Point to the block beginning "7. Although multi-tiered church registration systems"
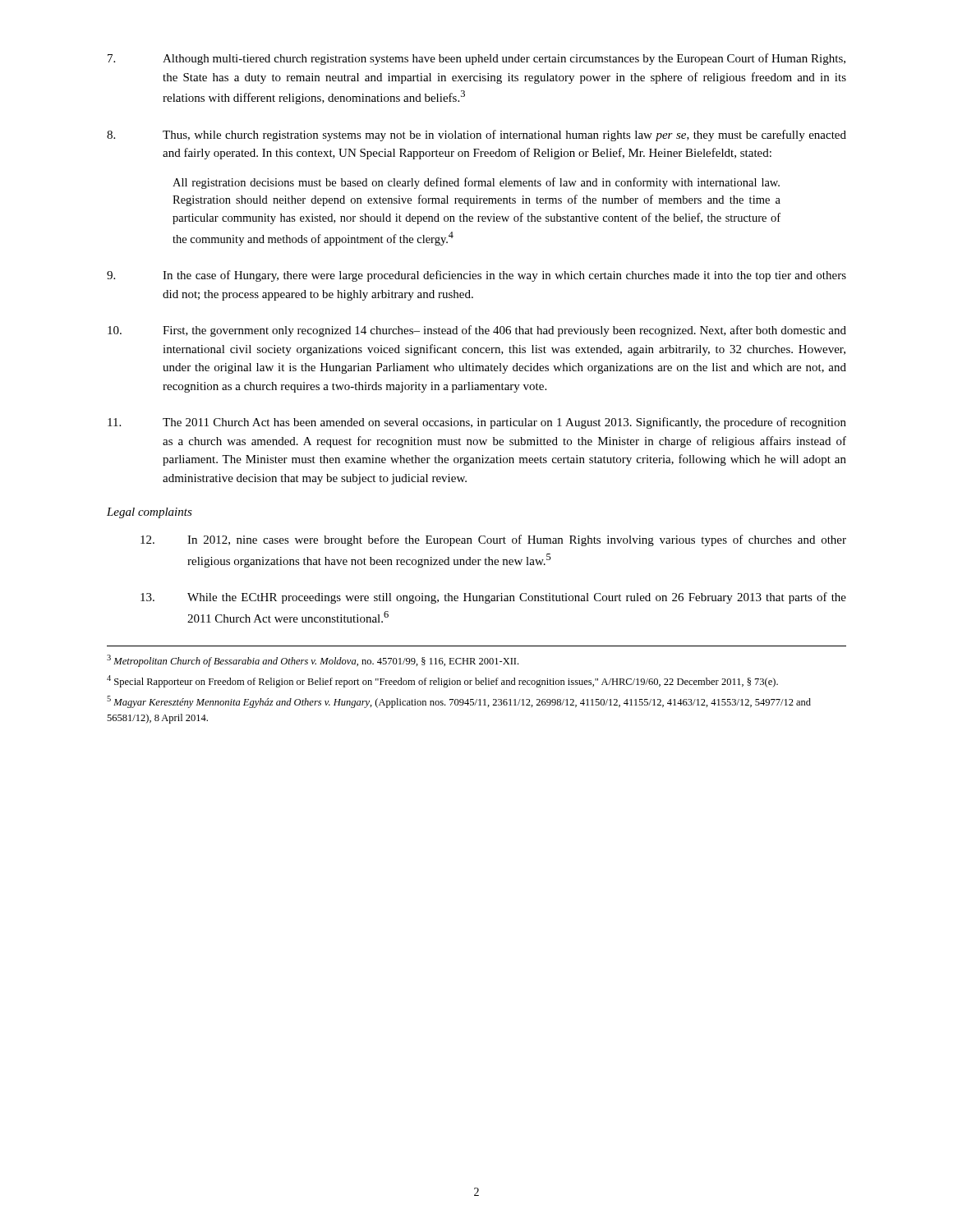953x1232 pixels. click(476, 78)
